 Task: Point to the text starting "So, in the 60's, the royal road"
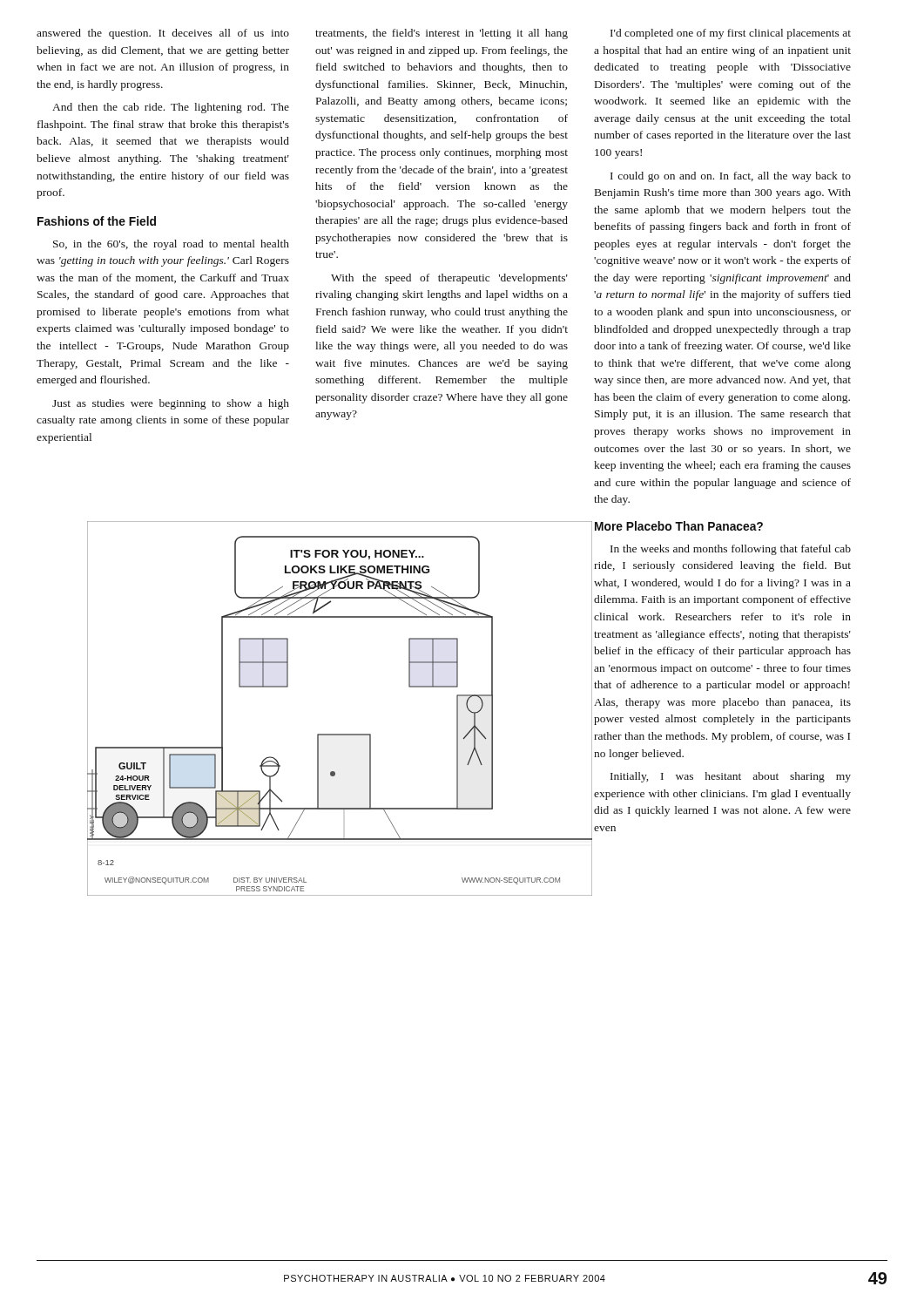(163, 340)
